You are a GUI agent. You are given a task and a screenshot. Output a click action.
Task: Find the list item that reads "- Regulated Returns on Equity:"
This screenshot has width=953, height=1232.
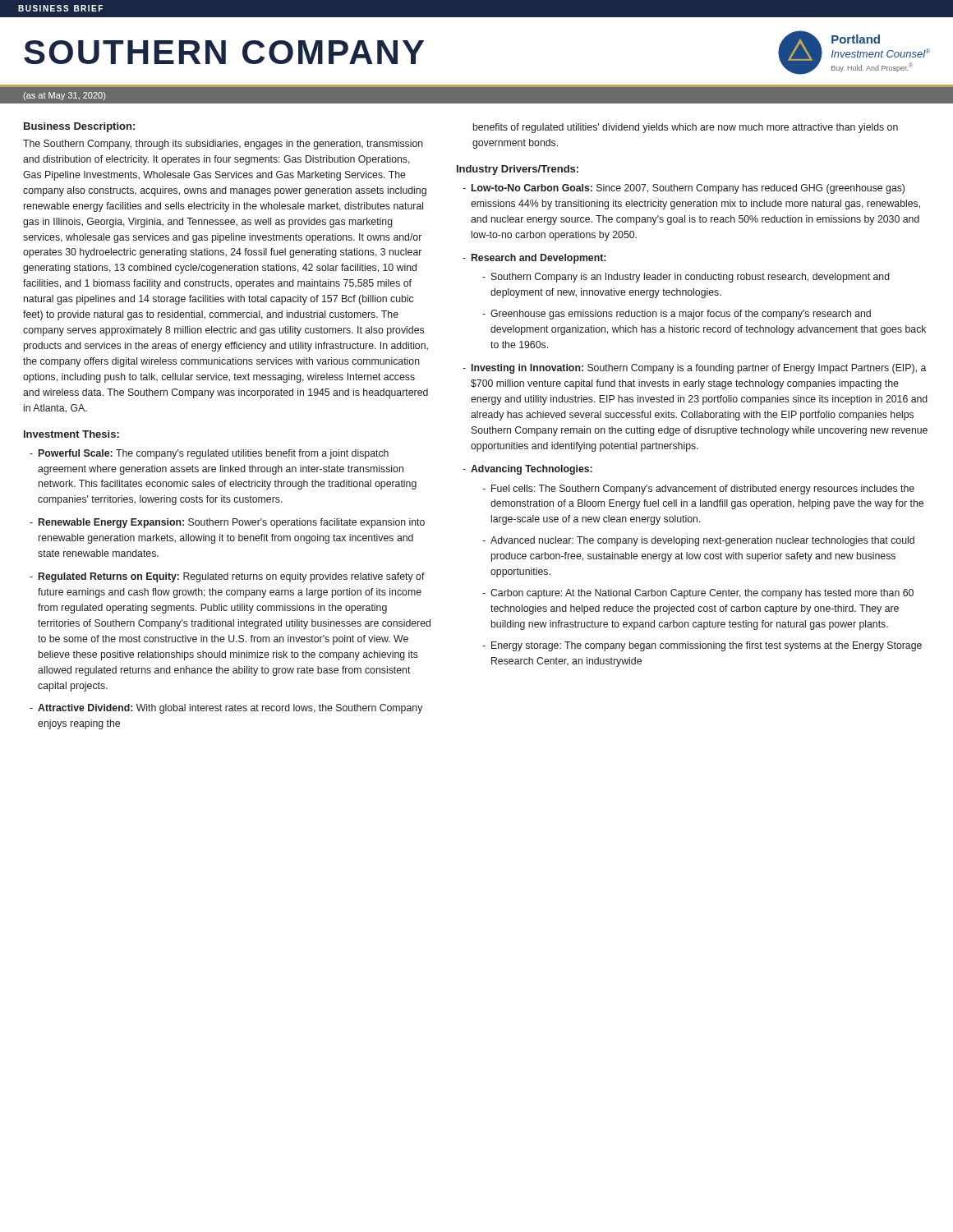[x=230, y=631]
